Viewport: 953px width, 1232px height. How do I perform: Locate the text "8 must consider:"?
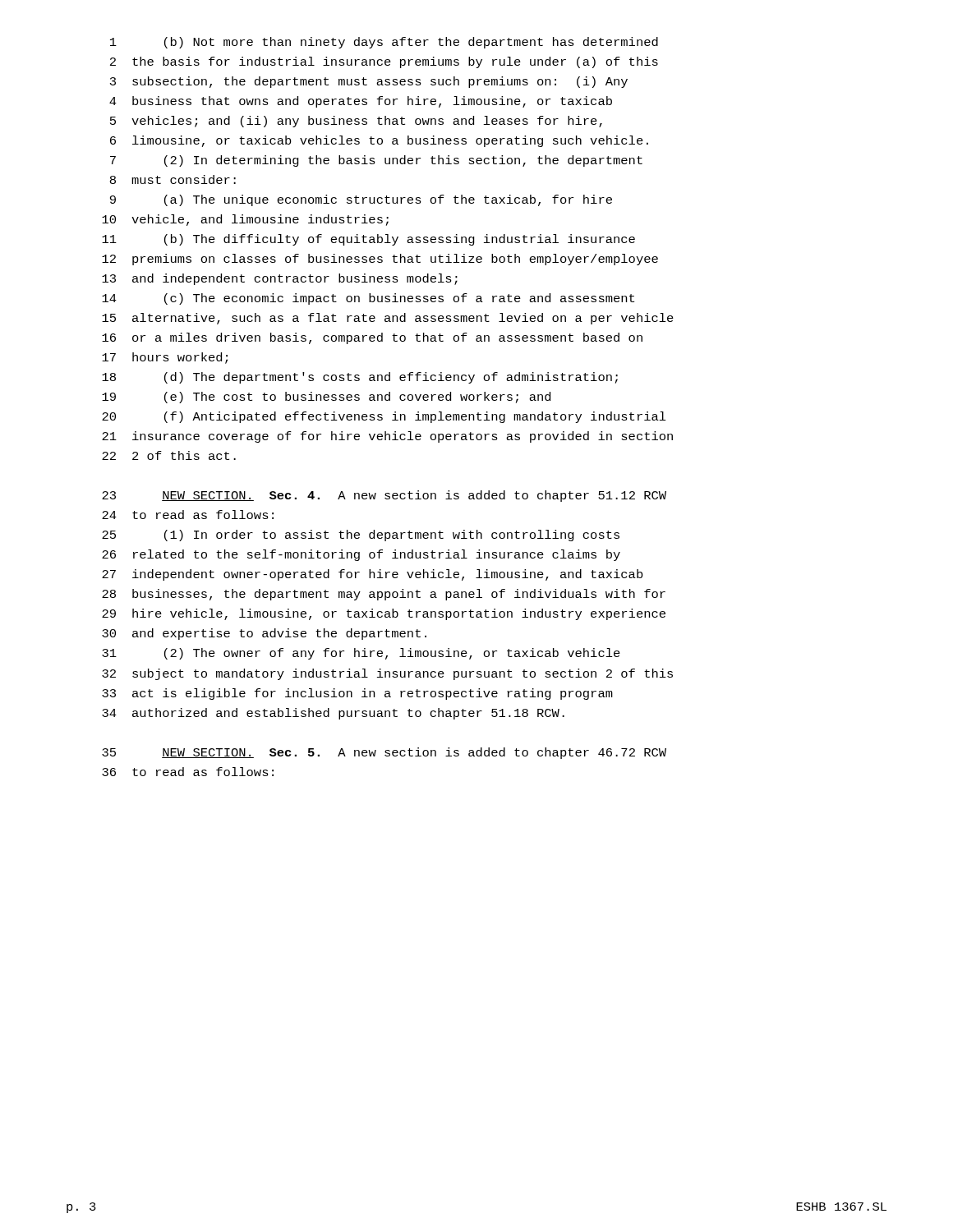point(173,179)
